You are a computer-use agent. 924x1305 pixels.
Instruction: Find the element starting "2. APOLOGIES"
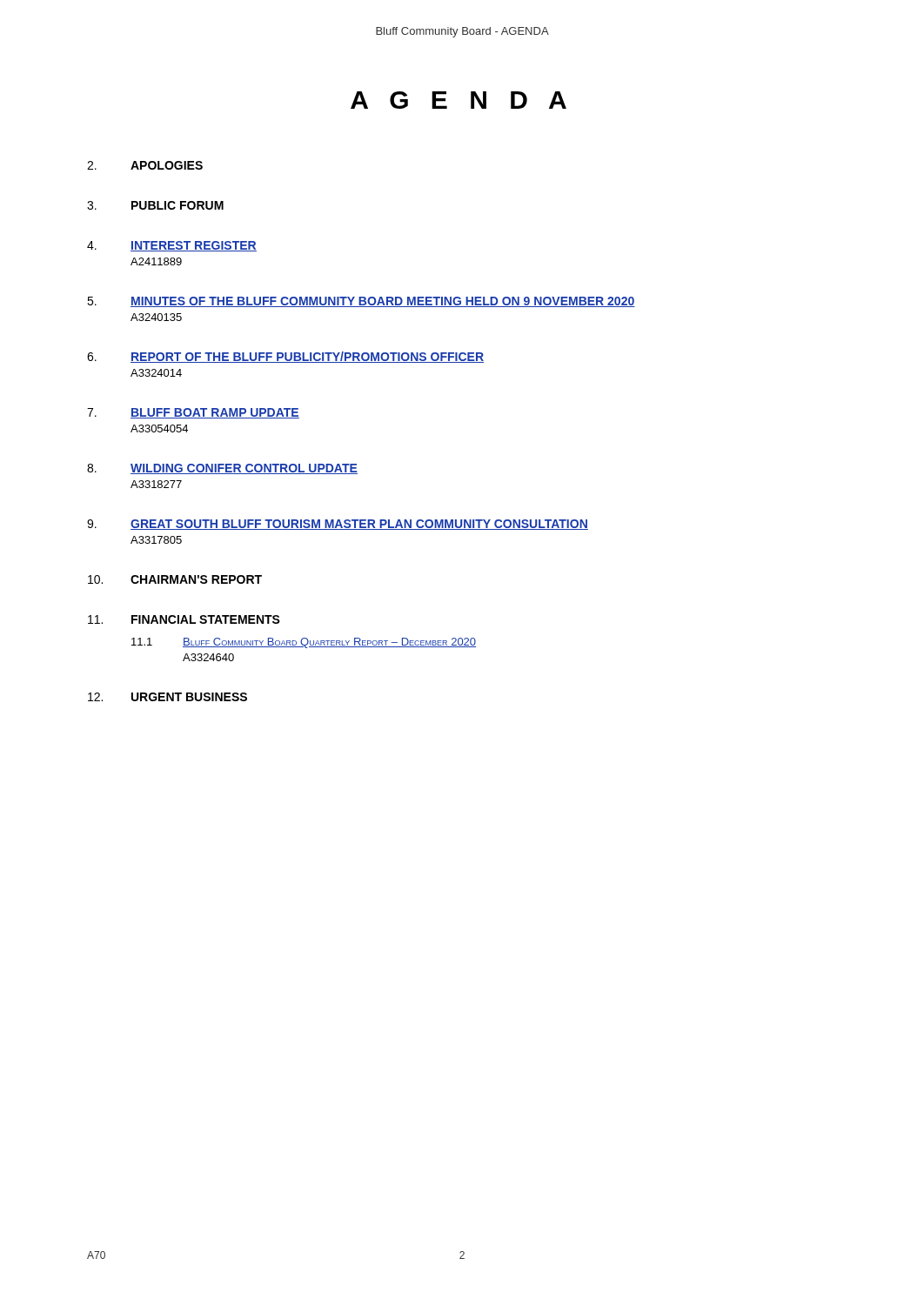pyautogui.click(x=145, y=165)
